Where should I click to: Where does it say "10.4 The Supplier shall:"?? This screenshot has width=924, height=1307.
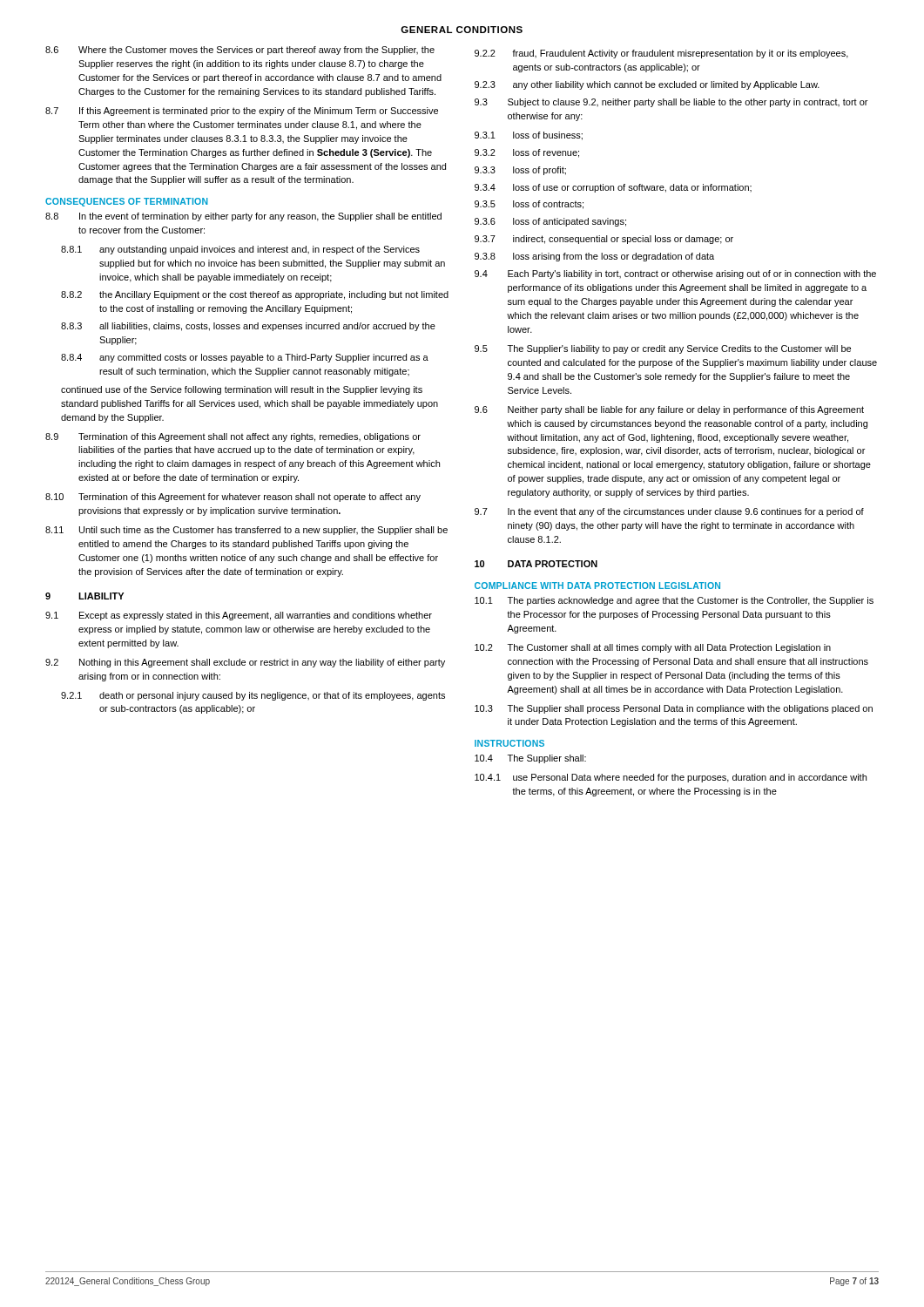530,759
